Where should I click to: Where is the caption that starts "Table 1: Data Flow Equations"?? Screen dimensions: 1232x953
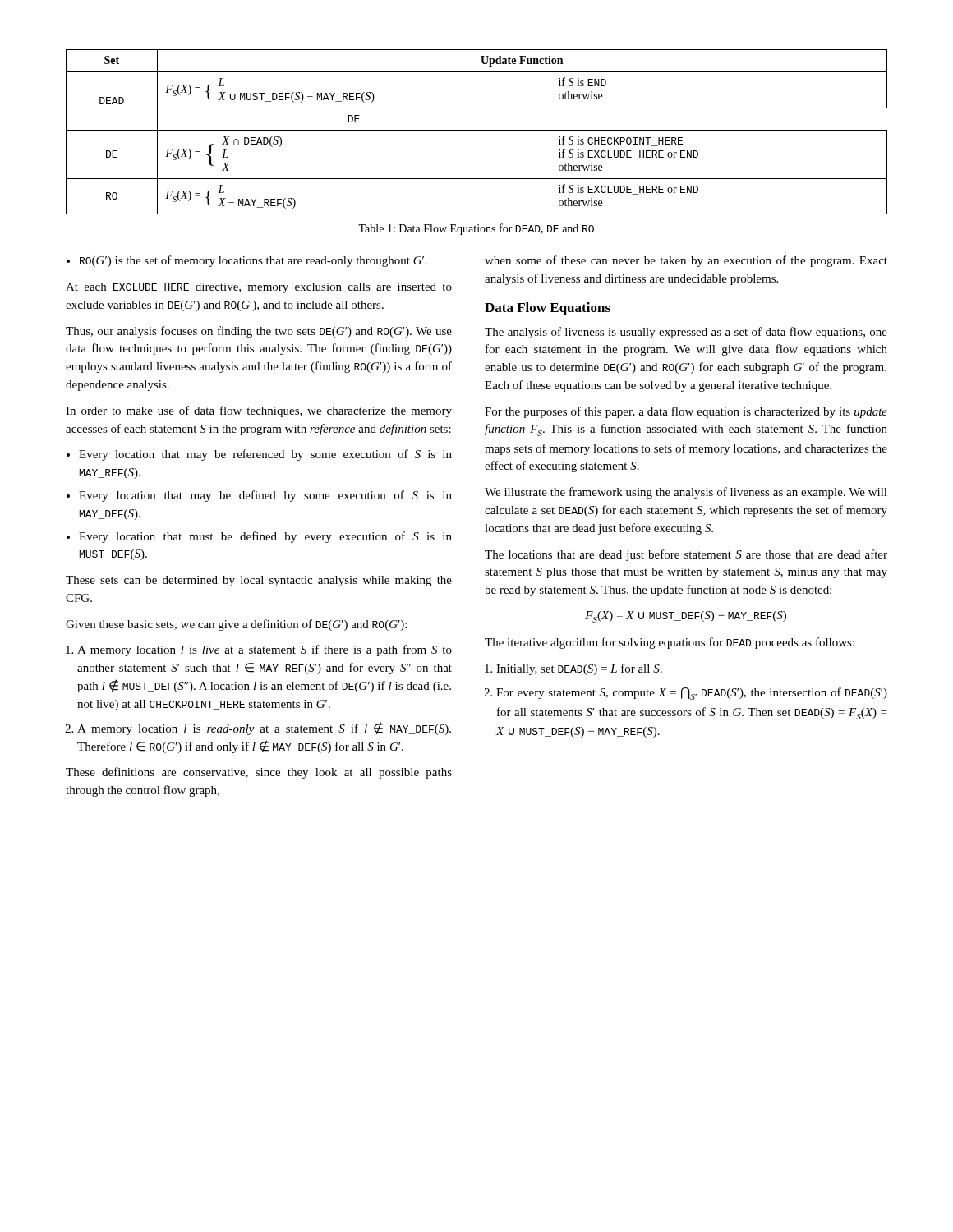tap(476, 229)
